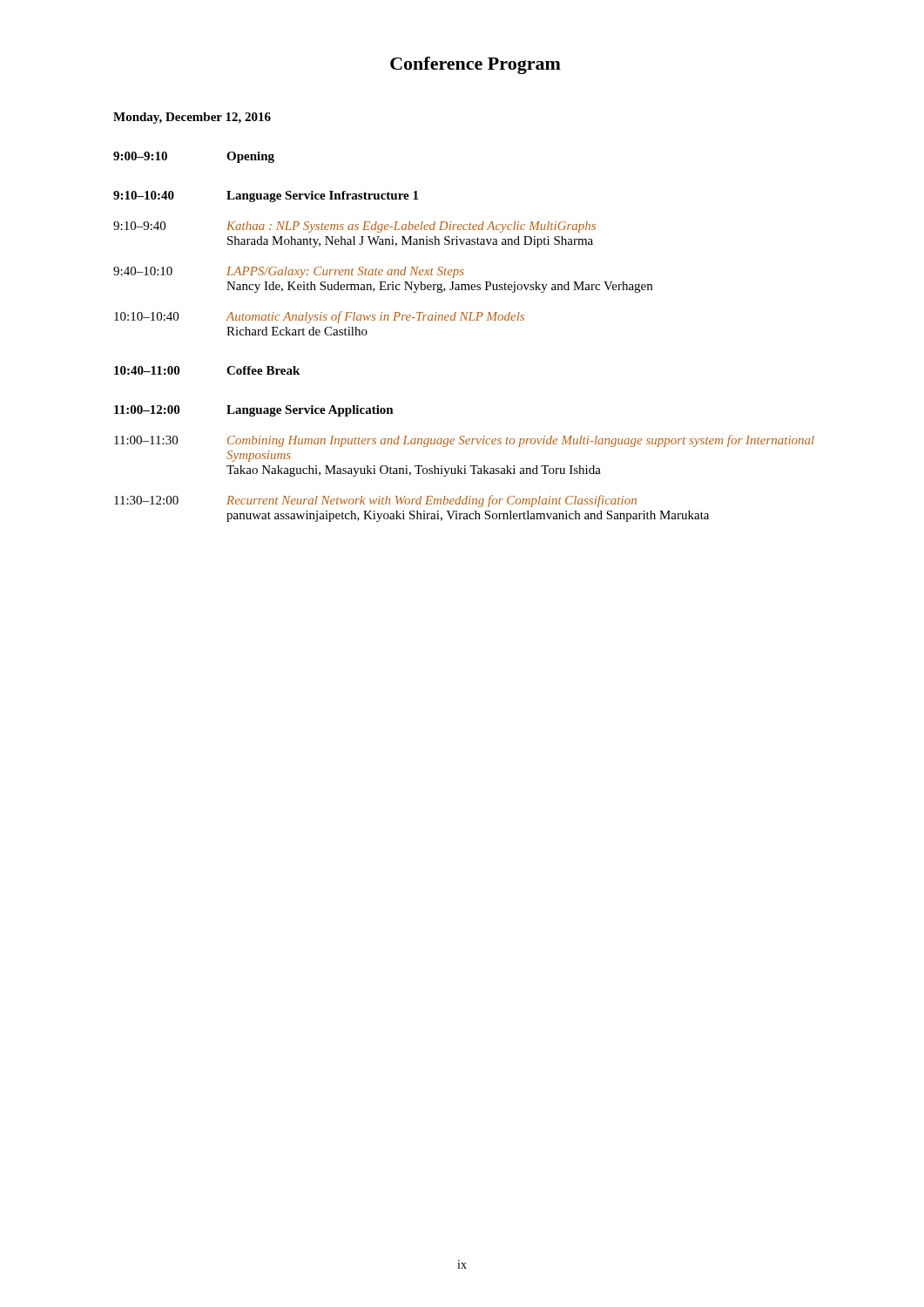
Task: Point to the region starting "Monday, December 12,"
Action: pyautogui.click(x=192, y=117)
